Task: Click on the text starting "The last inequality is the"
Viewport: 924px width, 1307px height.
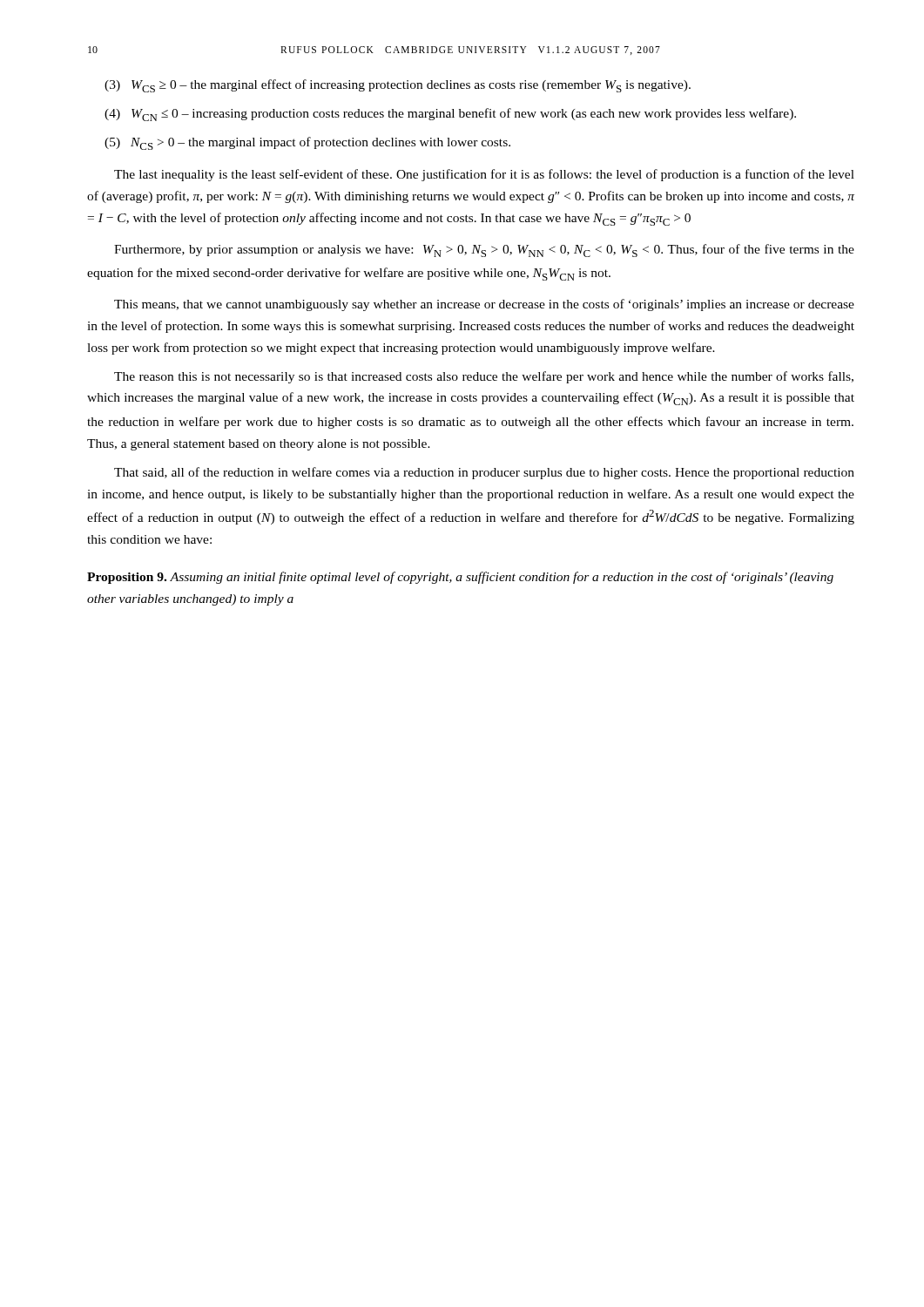Action: [471, 197]
